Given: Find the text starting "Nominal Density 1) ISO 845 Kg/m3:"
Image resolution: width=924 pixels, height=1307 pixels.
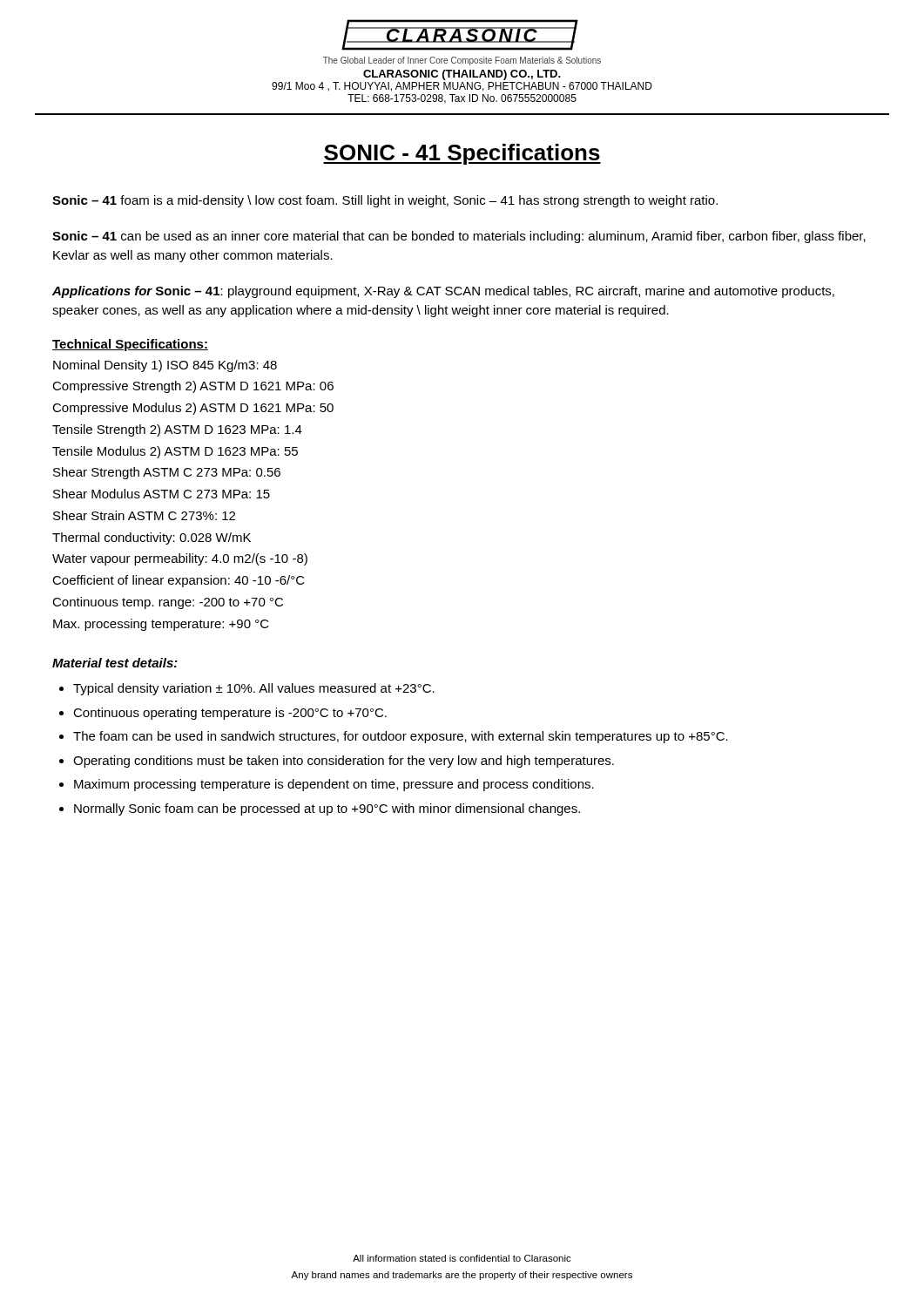Looking at the screenshot, I should [x=165, y=364].
